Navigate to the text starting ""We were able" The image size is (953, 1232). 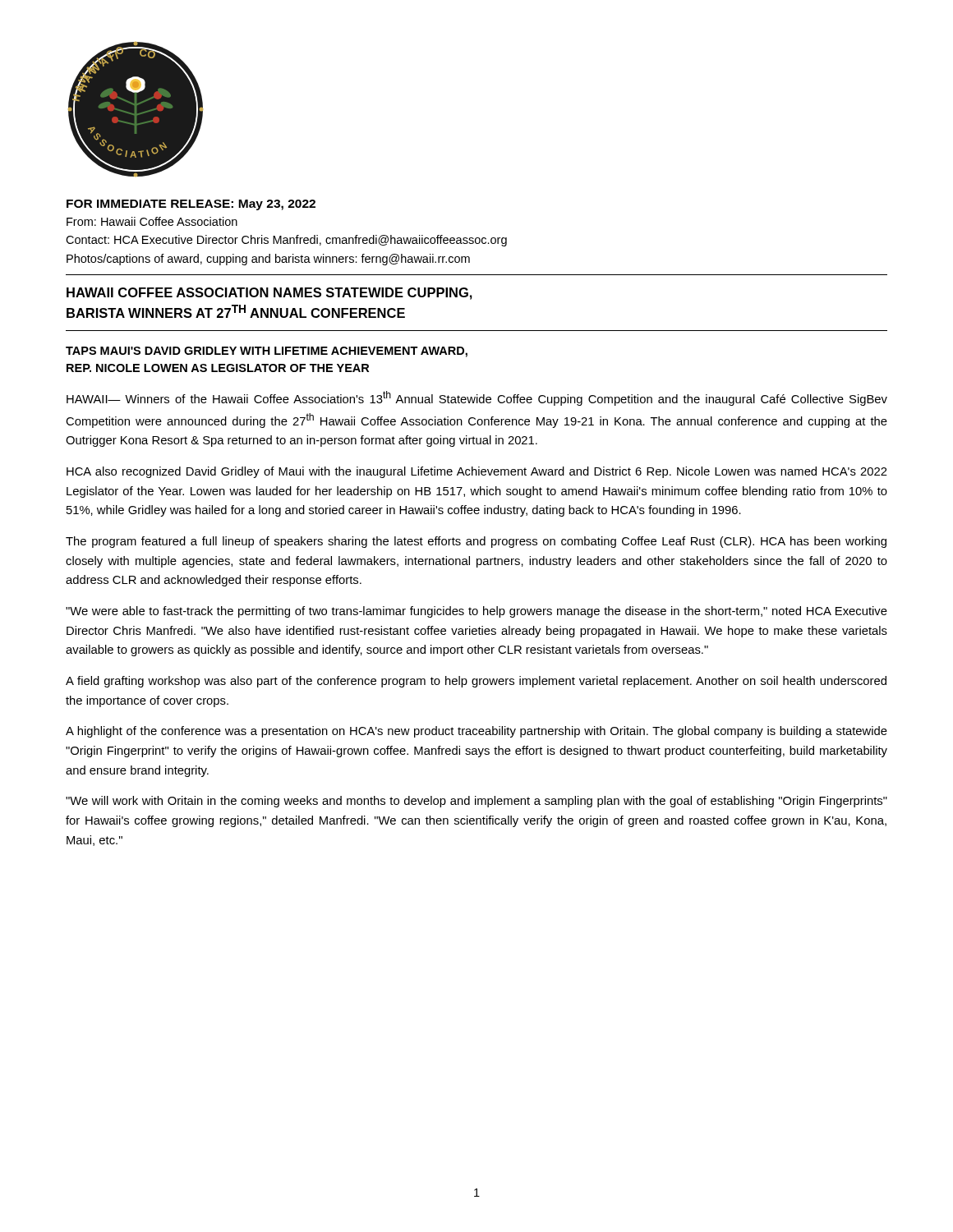coord(476,630)
